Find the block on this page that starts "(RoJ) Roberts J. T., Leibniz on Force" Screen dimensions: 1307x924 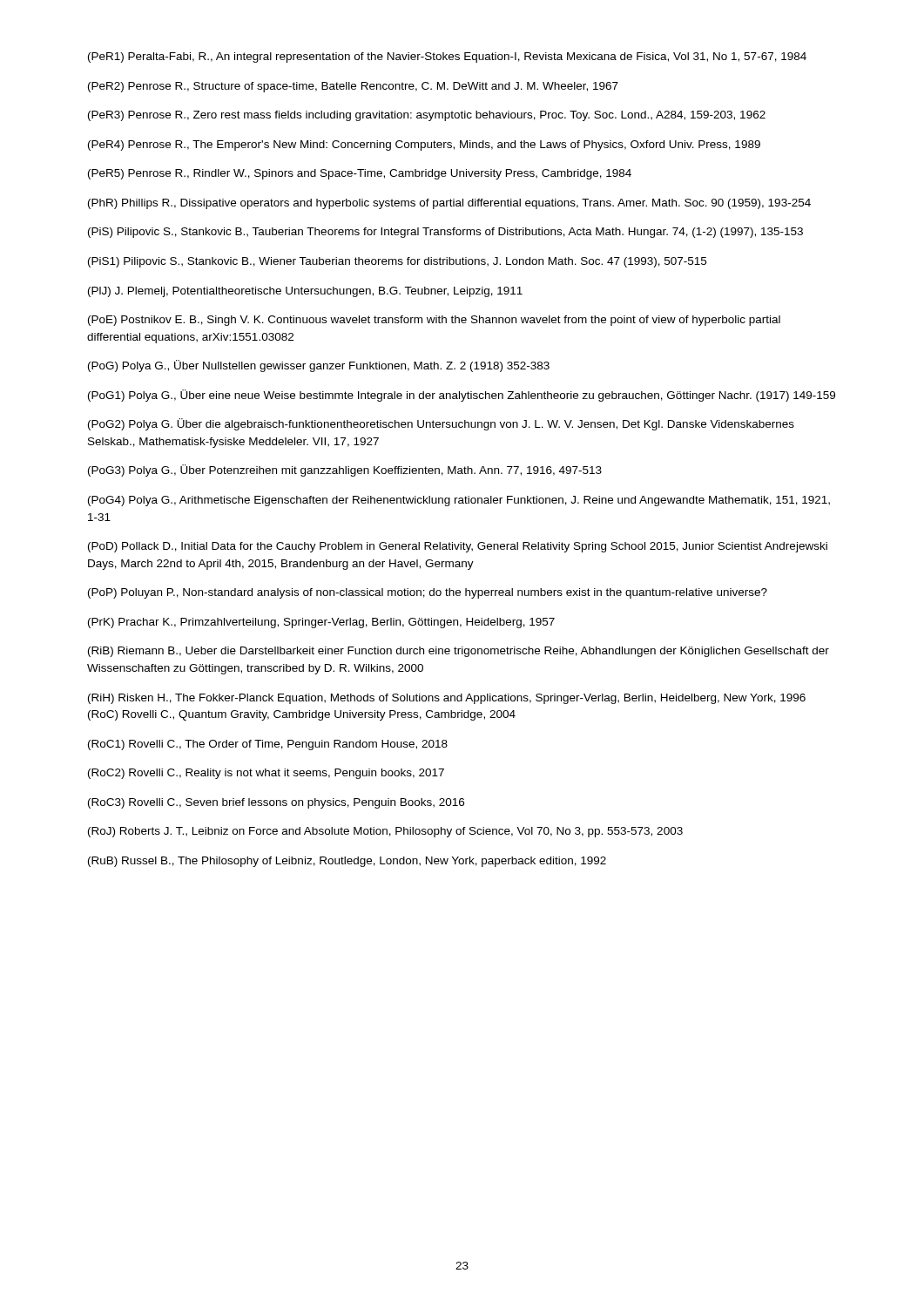tap(385, 831)
